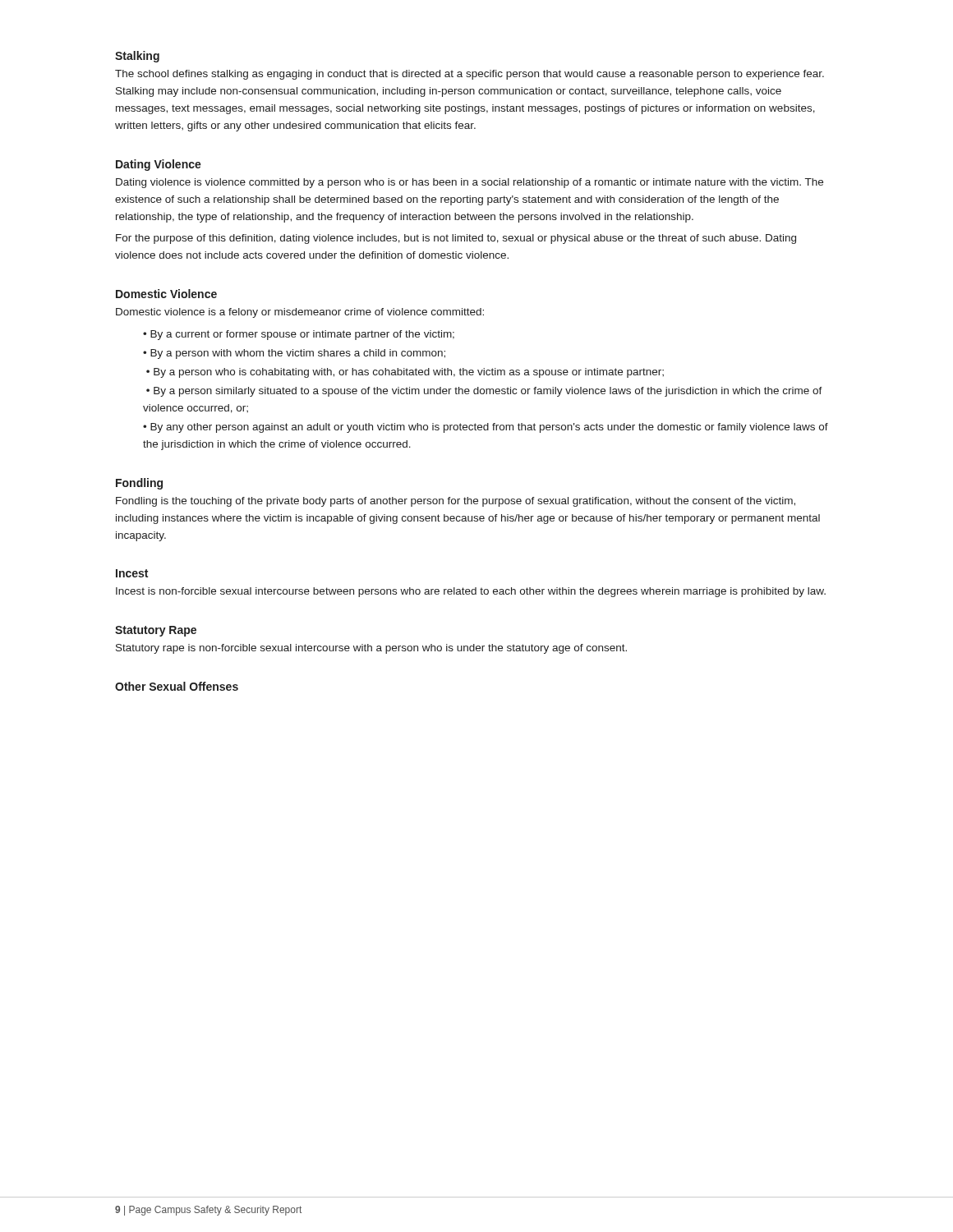Screen dimensions: 1232x953
Task: Locate the section header that reads "Dating Violence"
Action: click(x=158, y=164)
